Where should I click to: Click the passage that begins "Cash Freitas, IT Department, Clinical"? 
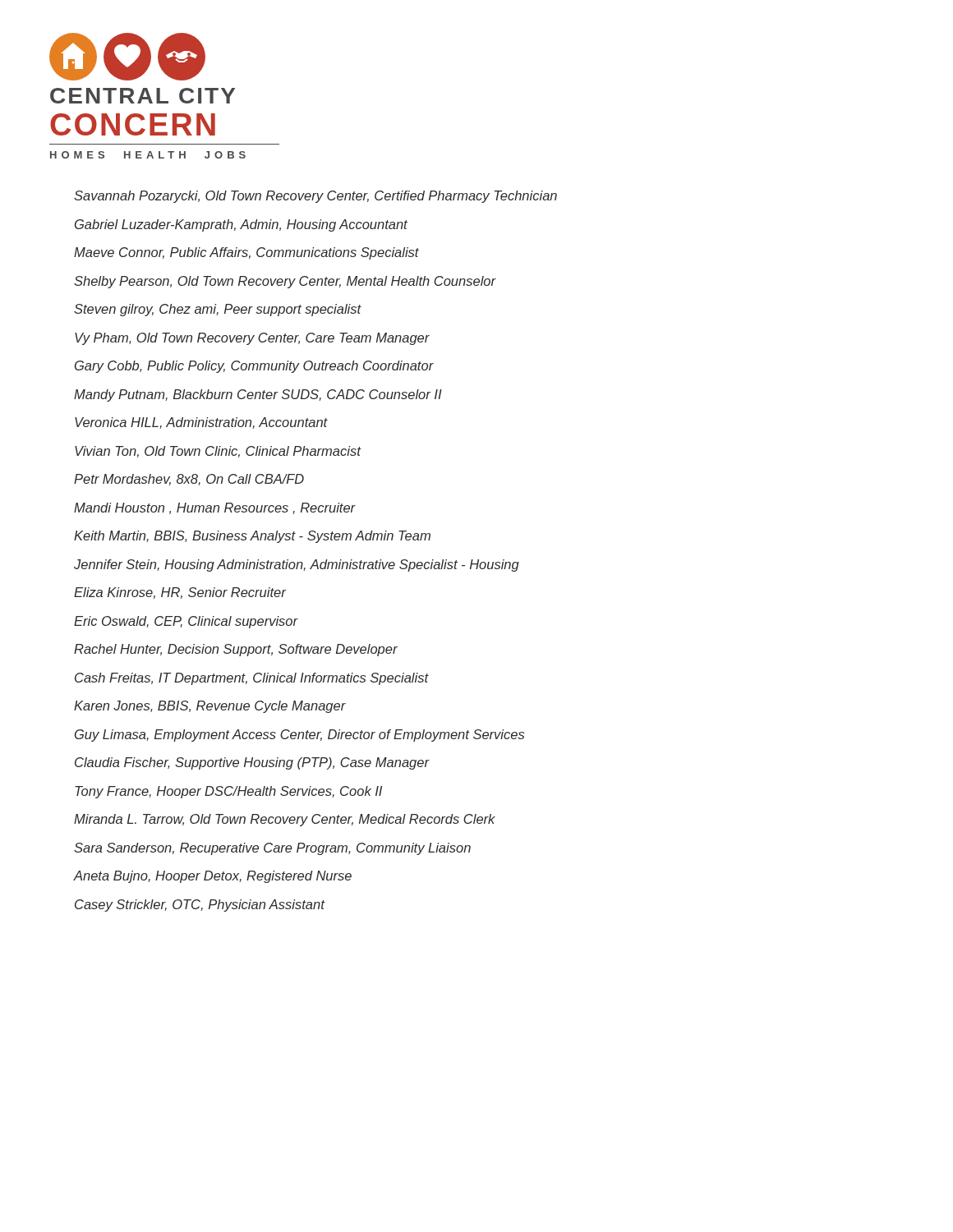click(x=251, y=677)
